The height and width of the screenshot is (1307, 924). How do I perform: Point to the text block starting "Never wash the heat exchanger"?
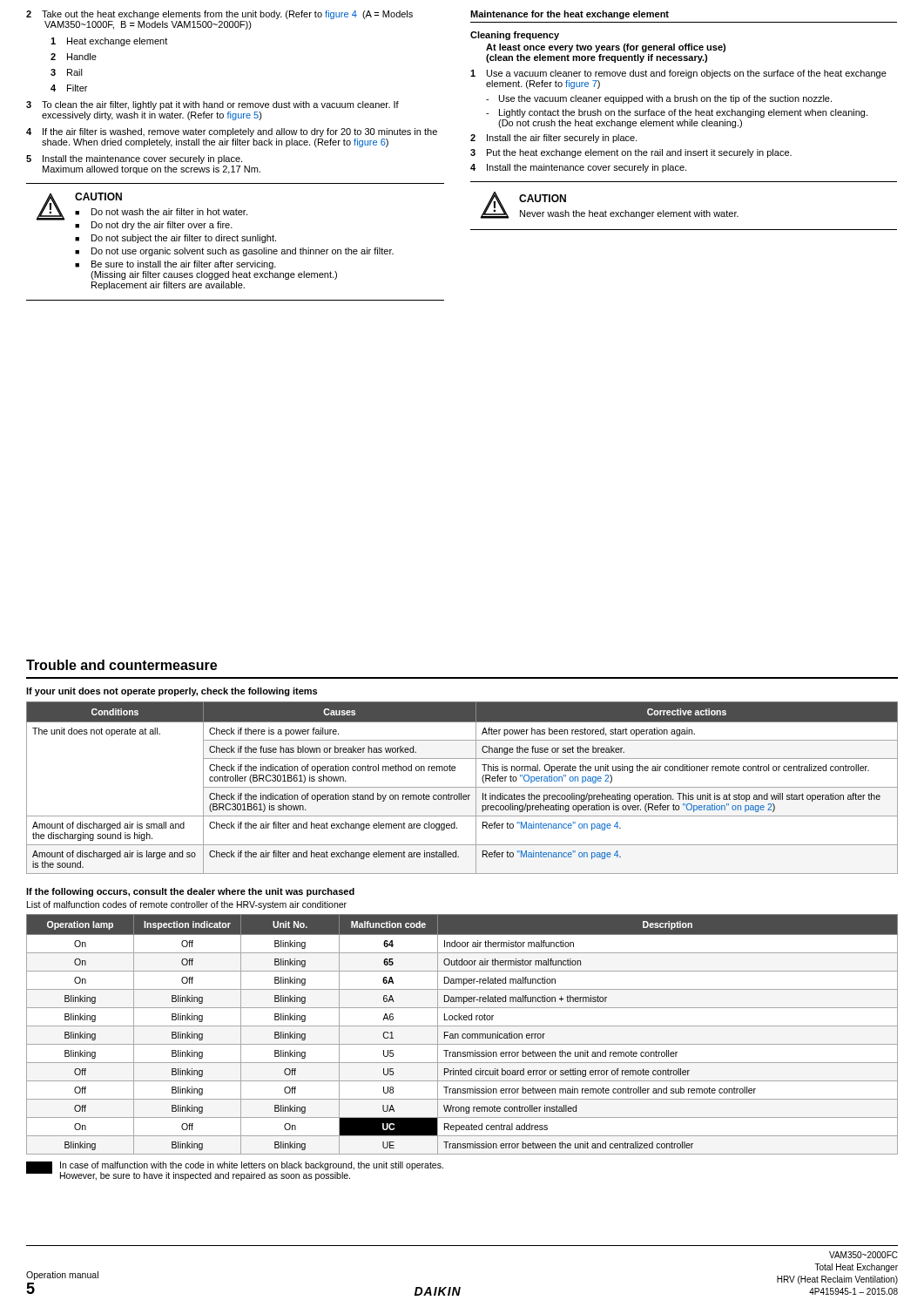629,213
